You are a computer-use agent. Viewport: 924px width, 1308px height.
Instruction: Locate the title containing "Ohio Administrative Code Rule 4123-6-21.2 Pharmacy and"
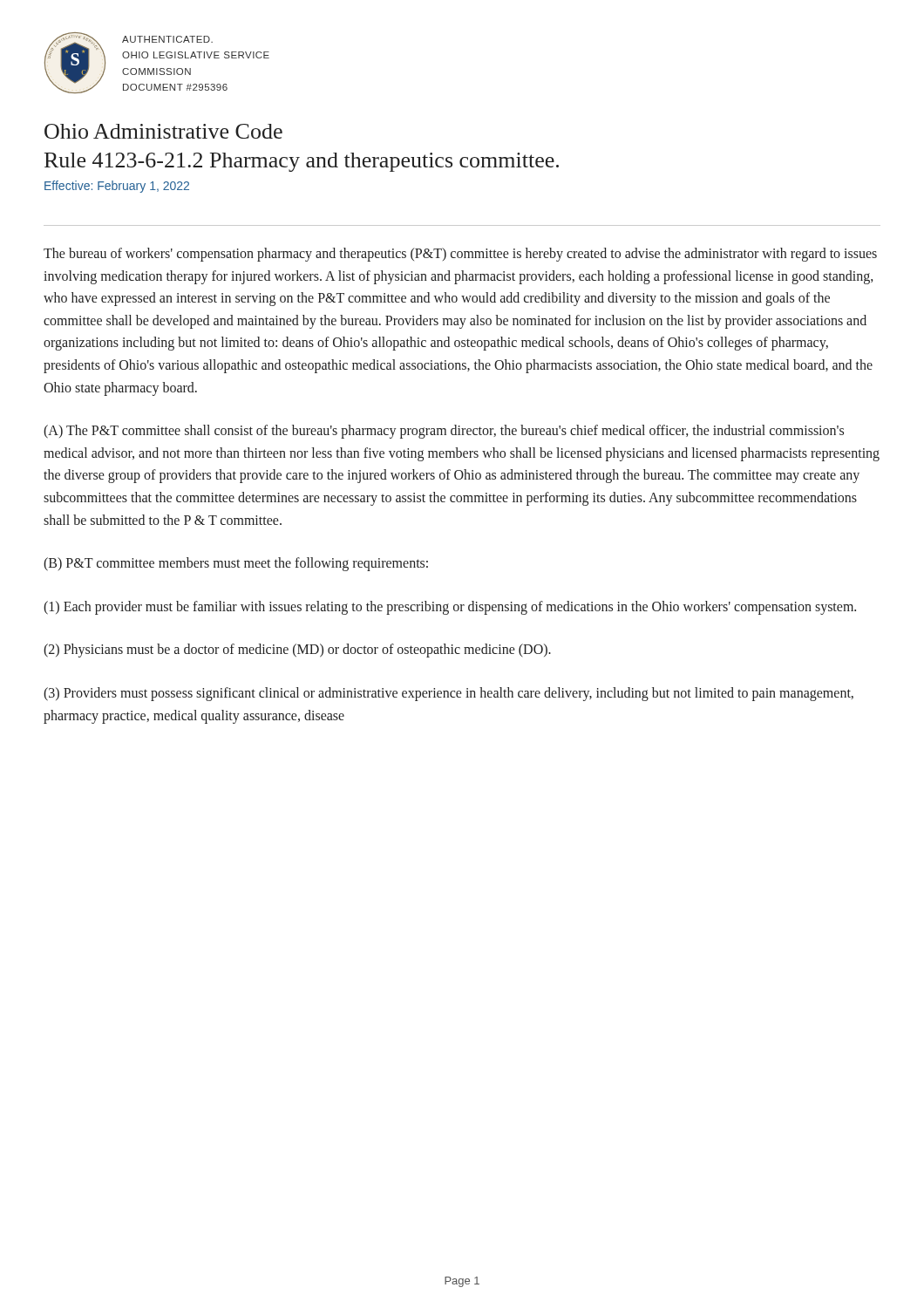point(462,155)
